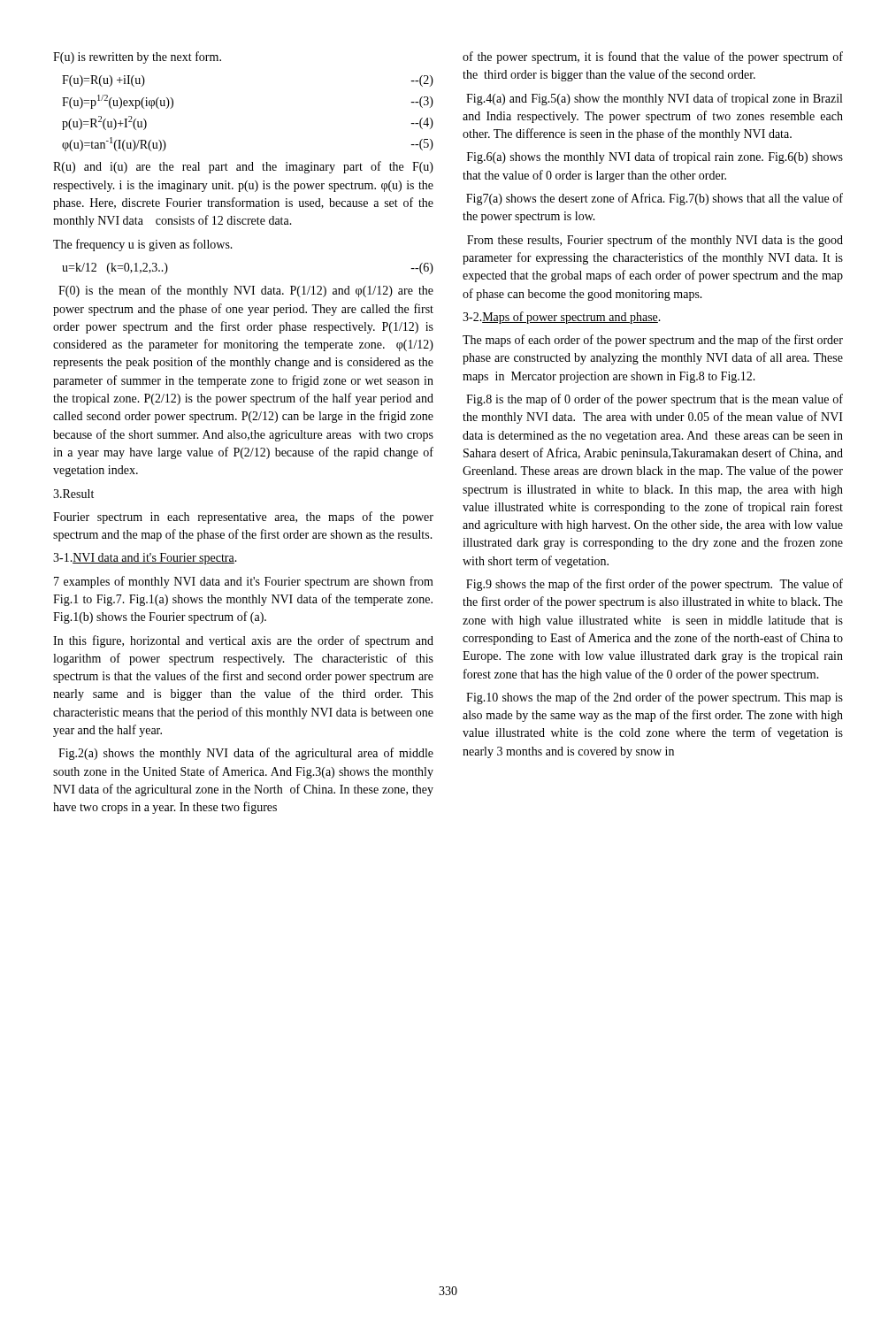Locate the passage starting "F(0) is the"
Screen dimensions: 1327x896
(243, 381)
